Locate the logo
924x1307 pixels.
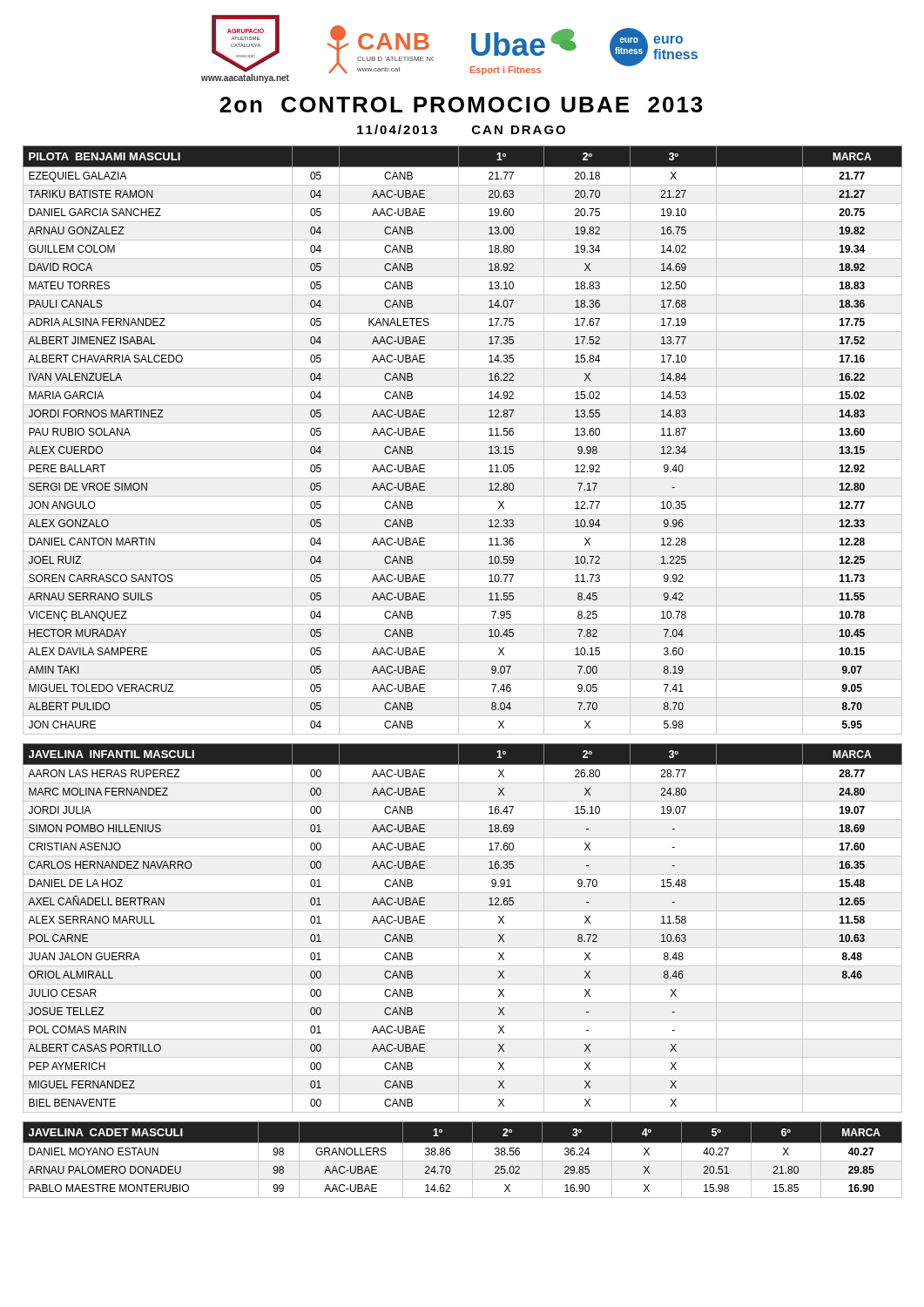tap(462, 44)
